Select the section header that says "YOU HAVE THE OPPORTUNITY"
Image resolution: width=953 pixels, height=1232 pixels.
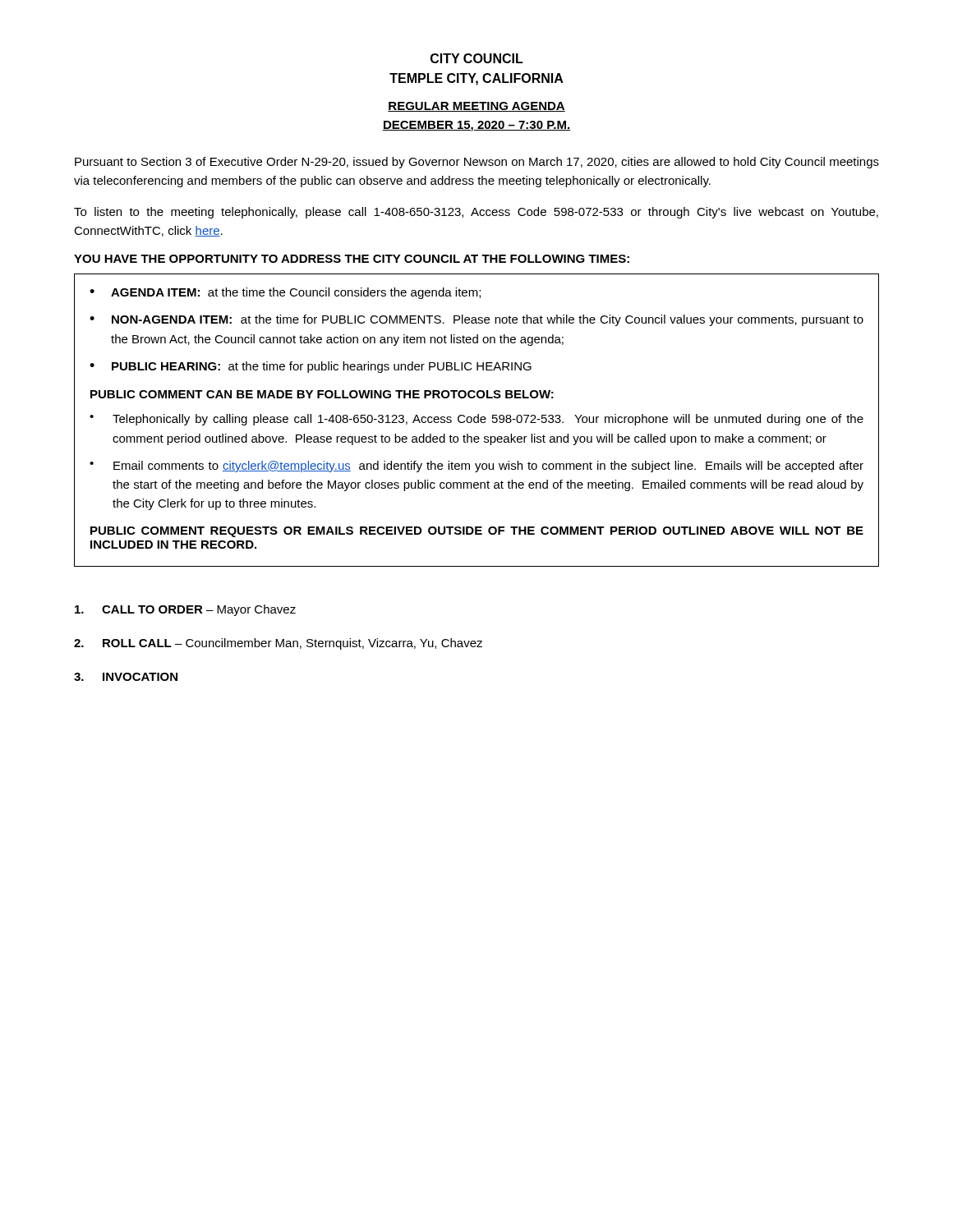pos(352,258)
